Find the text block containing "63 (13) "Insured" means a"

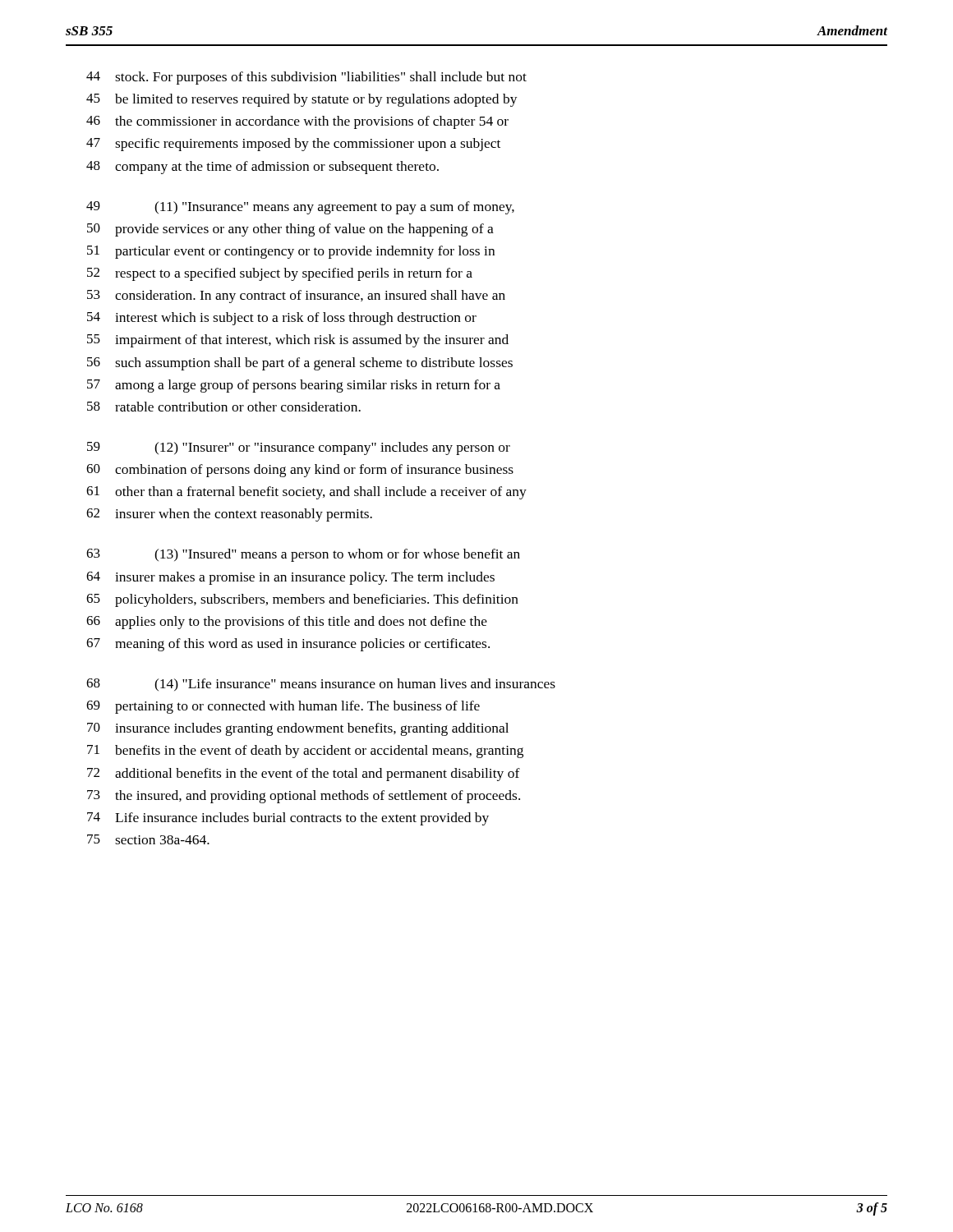[476, 599]
